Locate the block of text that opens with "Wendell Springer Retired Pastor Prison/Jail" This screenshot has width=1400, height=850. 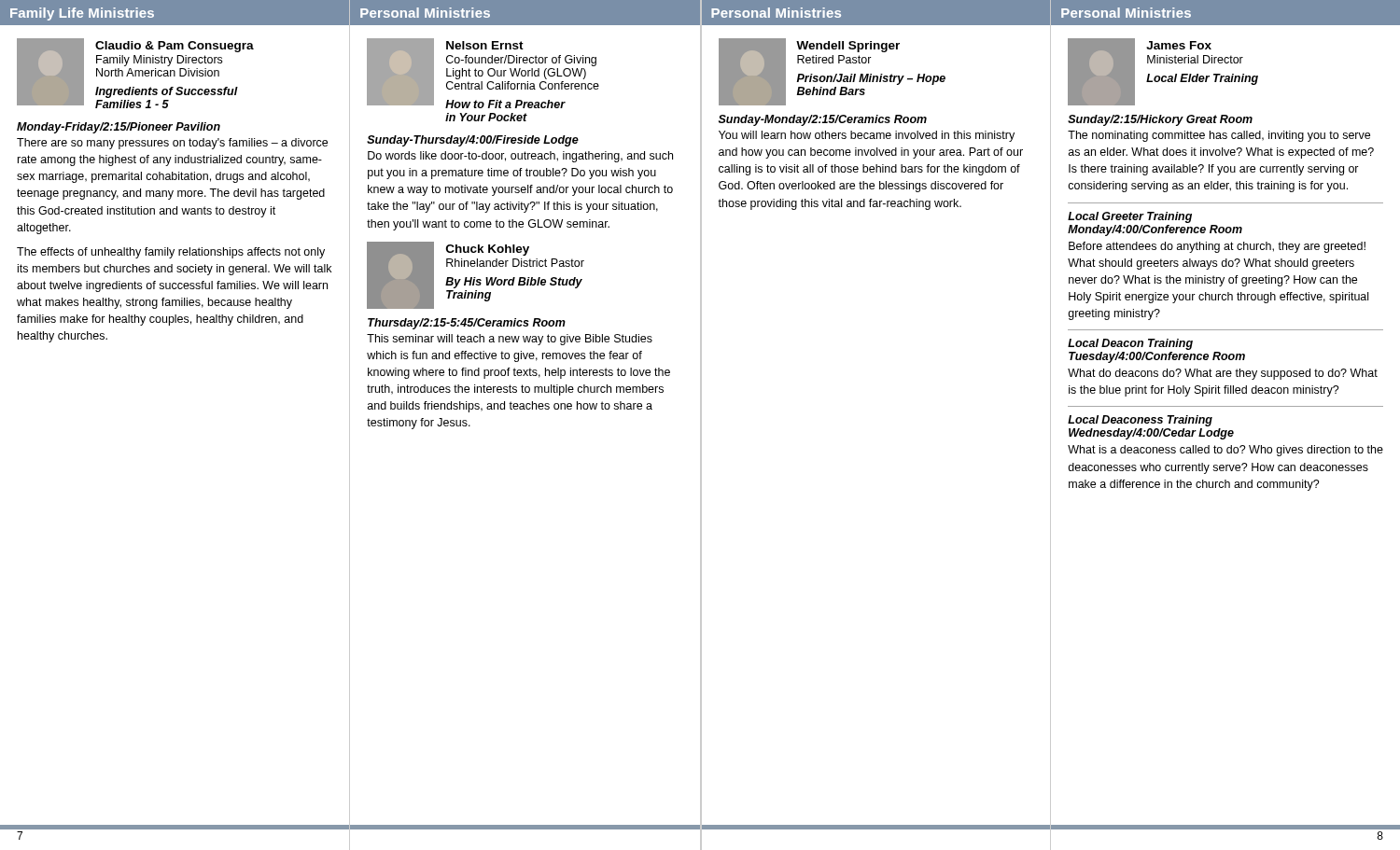(x=876, y=72)
